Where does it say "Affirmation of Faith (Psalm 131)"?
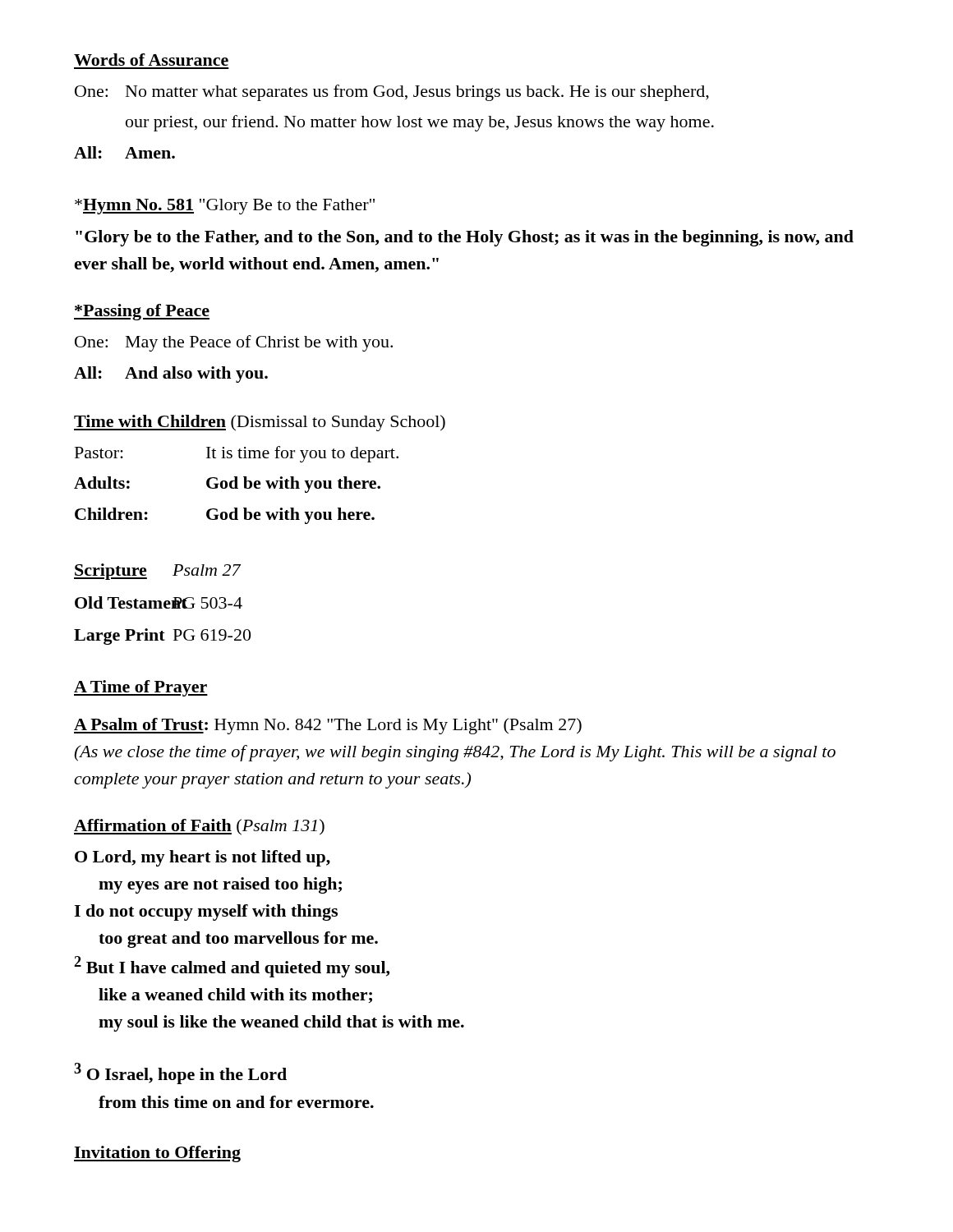This screenshot has width=953, height=1232. (x=199, y=825)
